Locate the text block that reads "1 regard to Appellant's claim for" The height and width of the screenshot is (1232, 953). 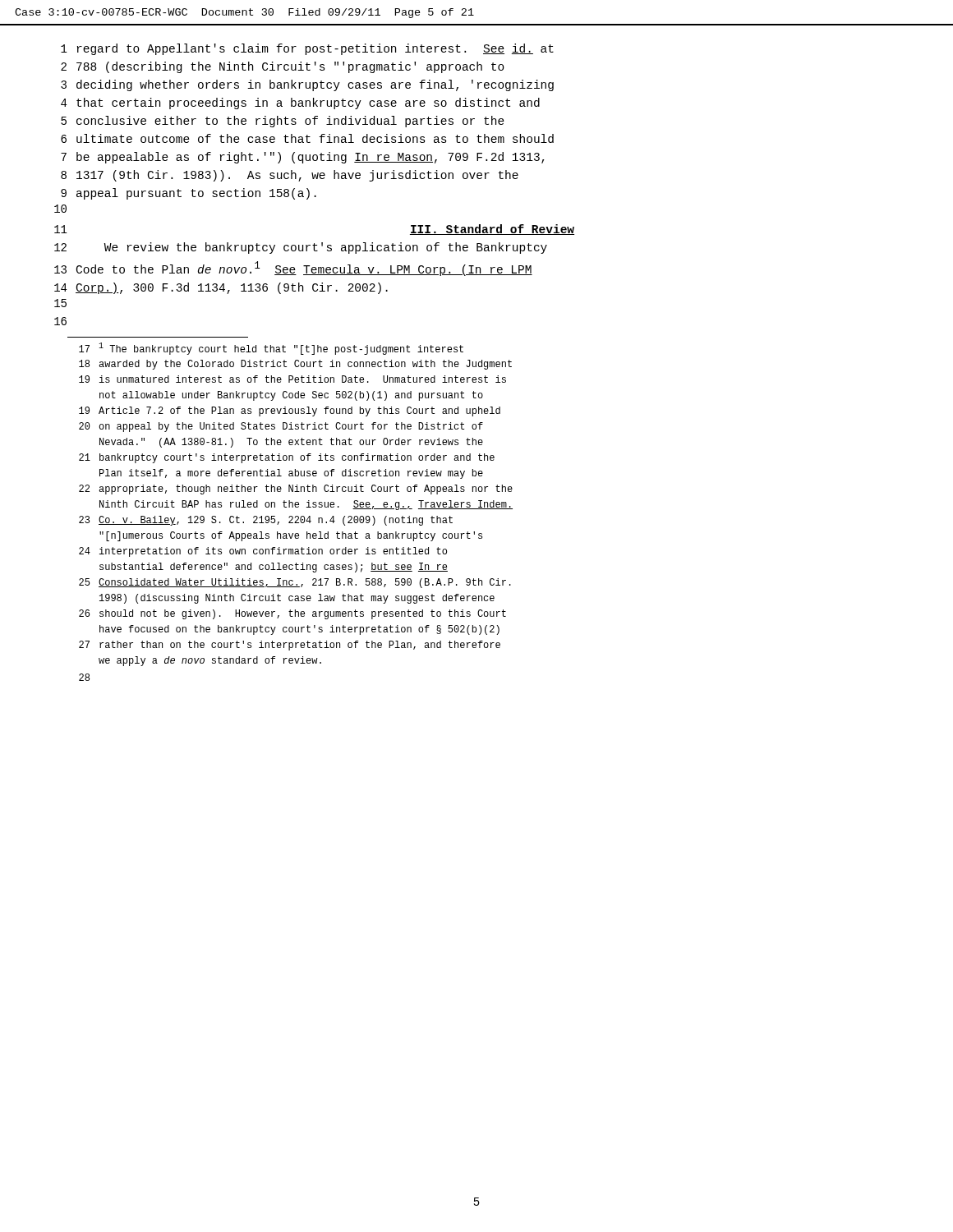[x=476, y=49]
